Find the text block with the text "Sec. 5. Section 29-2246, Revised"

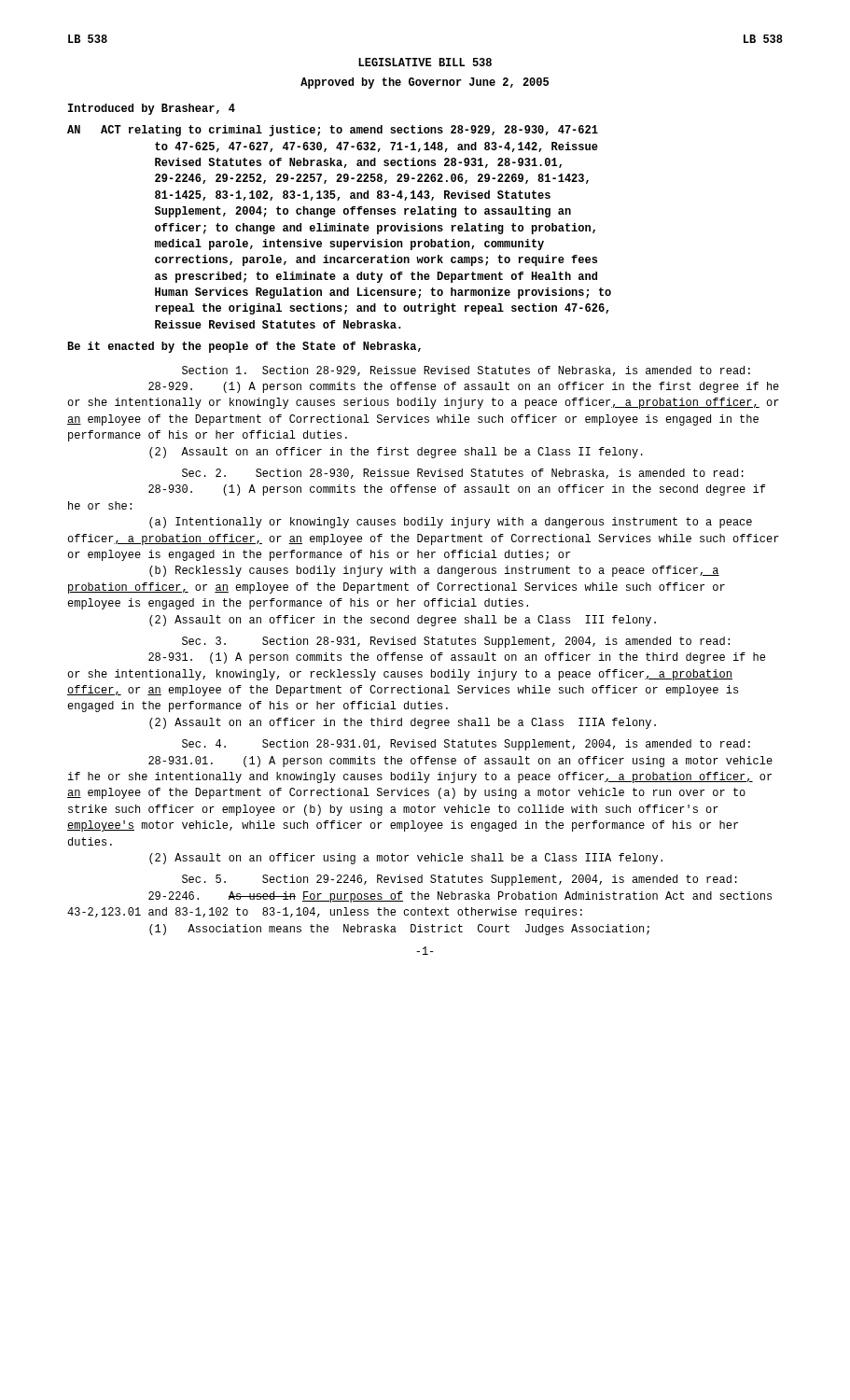(x=425, y=905)
